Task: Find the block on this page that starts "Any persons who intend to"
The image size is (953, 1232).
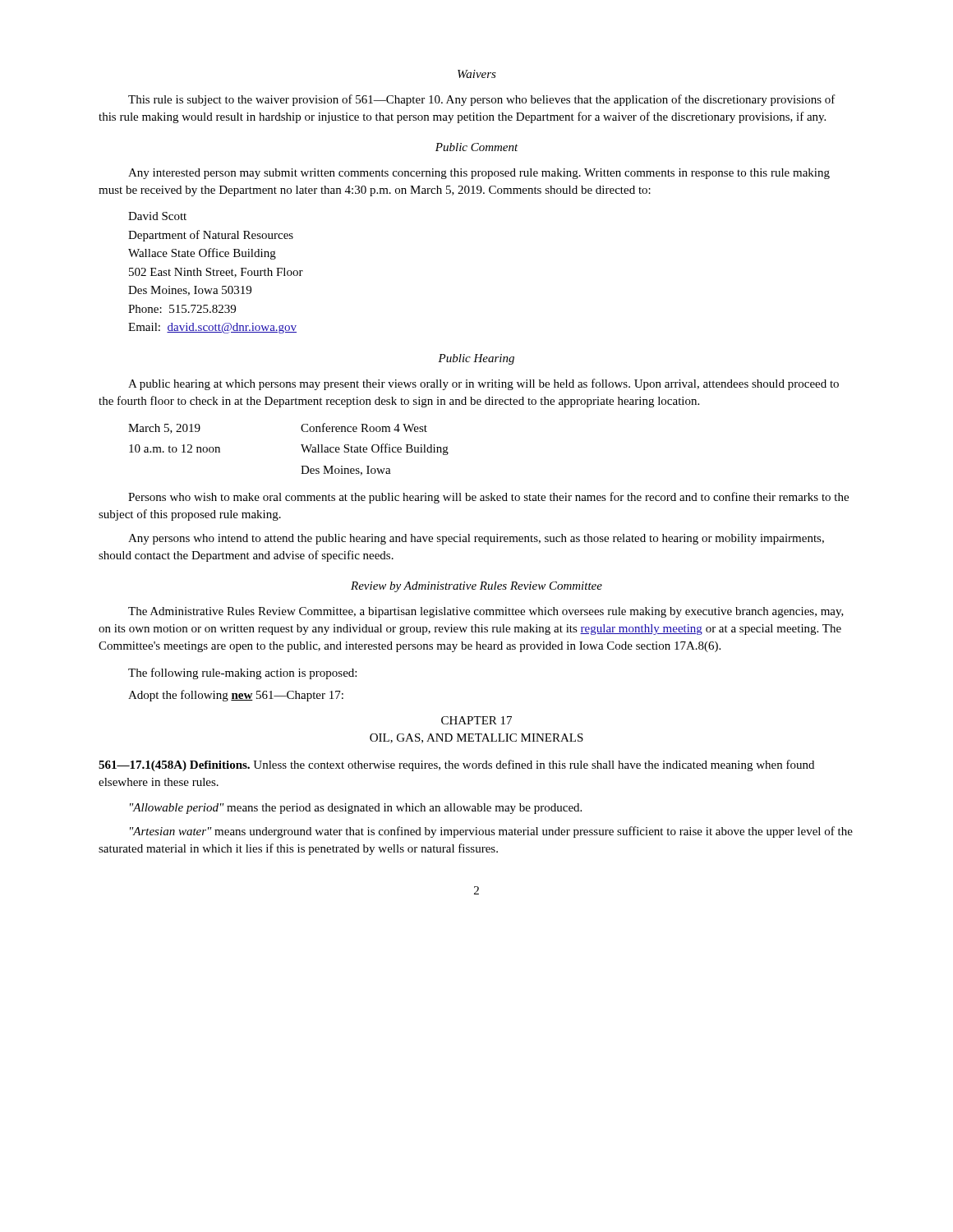Action: 462,547
